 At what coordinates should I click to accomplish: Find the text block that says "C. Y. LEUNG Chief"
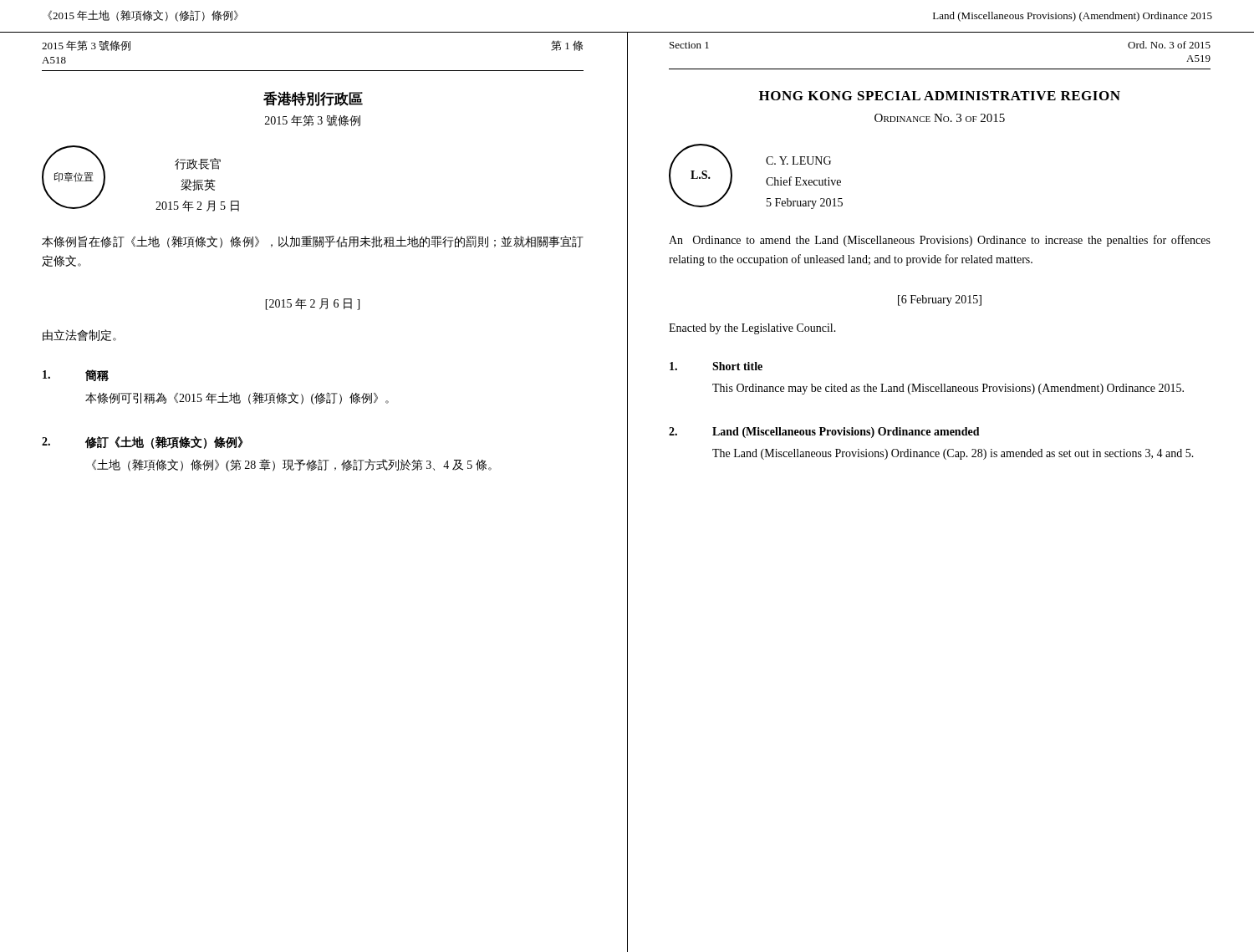[x=805, y=182]
